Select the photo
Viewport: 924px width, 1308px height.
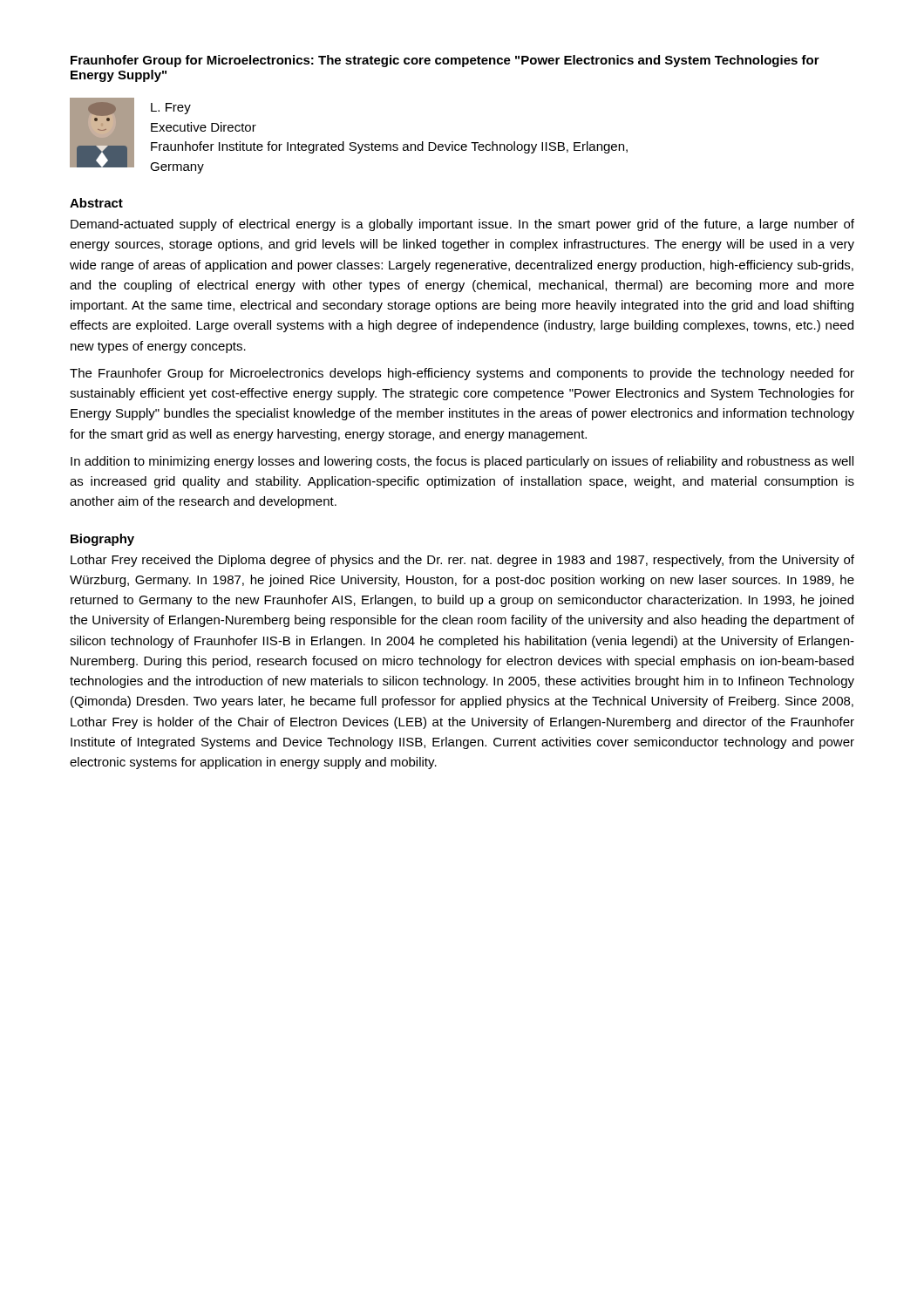(102, 133)
